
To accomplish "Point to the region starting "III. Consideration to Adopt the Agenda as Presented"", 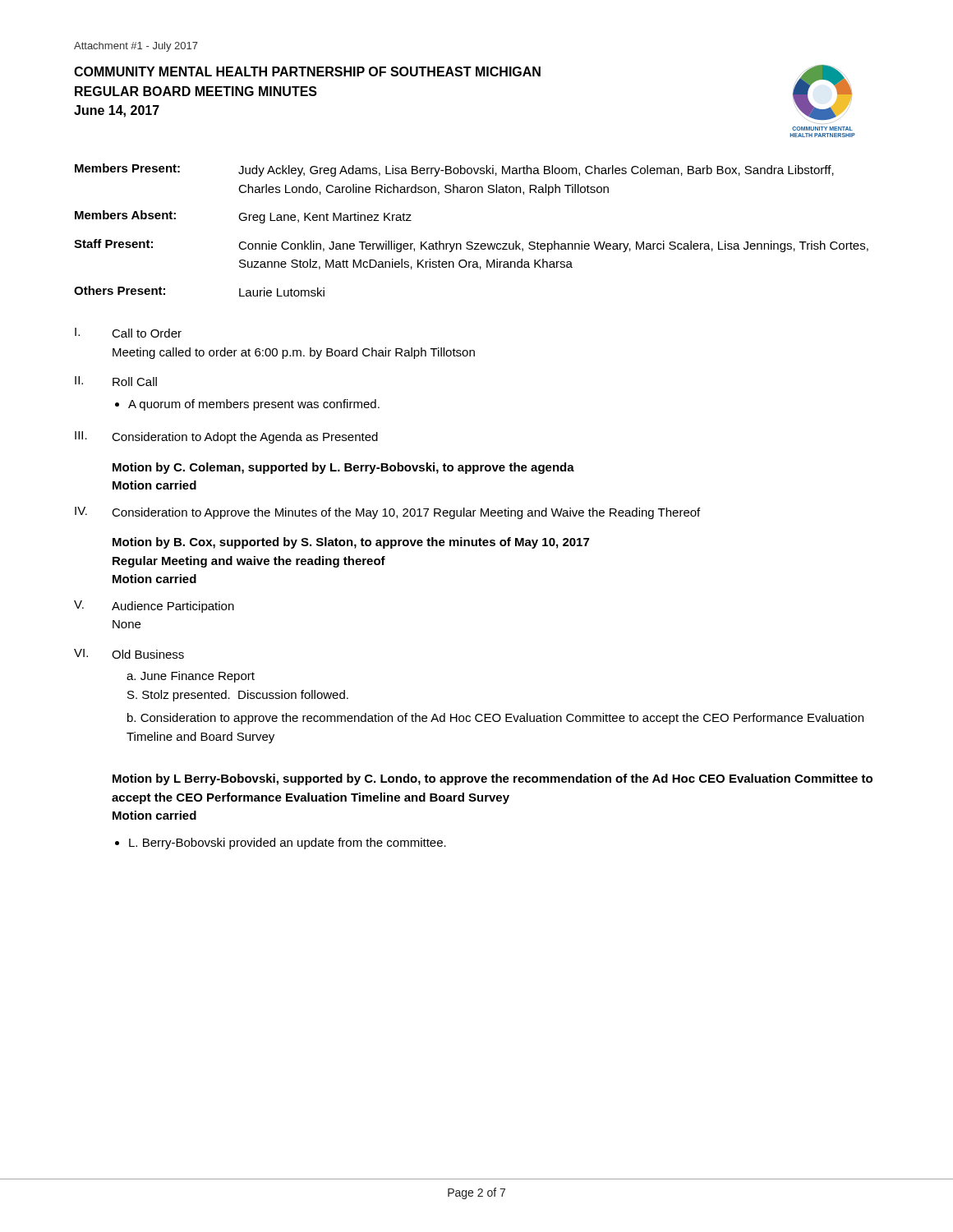I will pyautogui.click(x=226, y=437).
